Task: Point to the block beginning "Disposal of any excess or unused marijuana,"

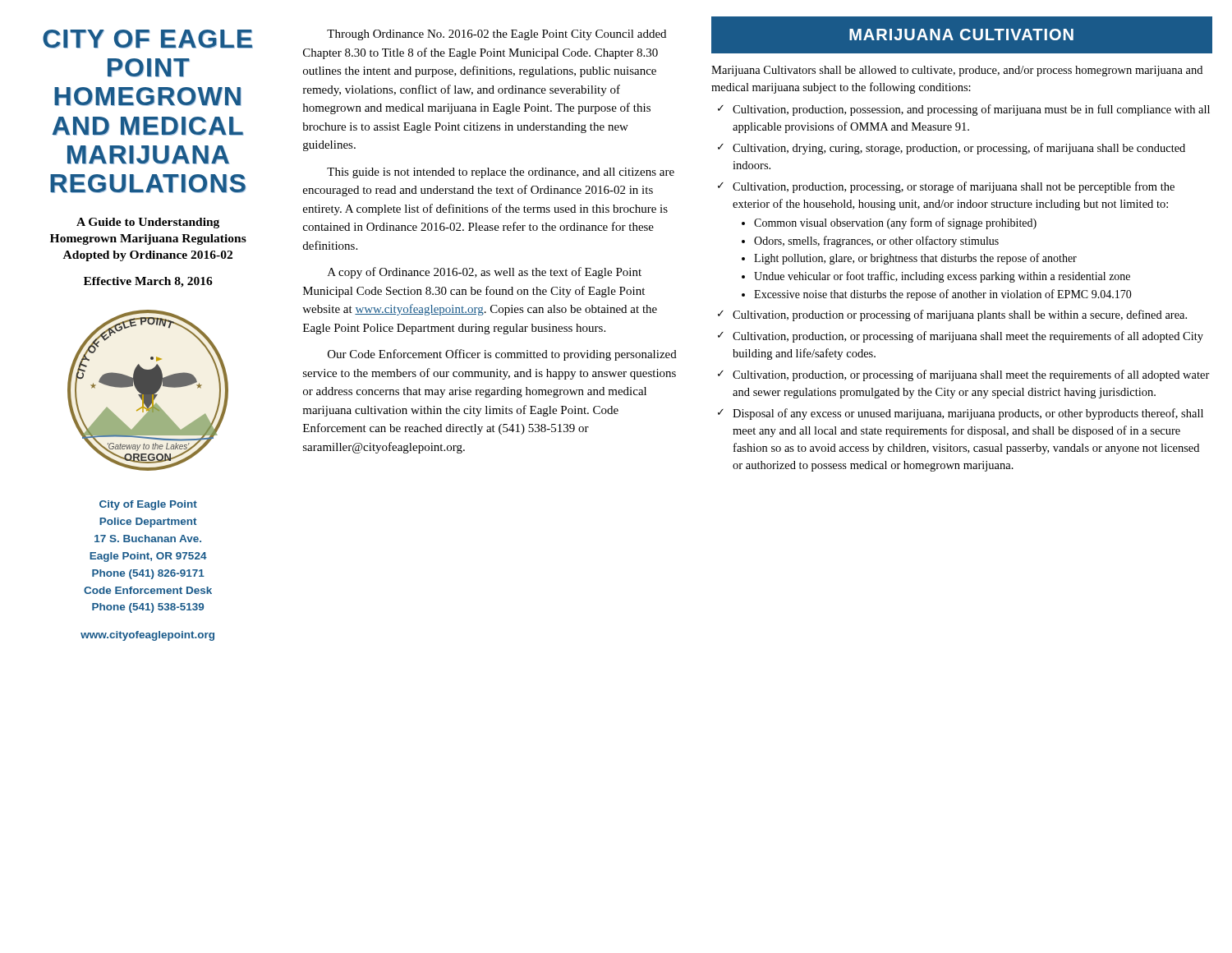Action: [968, 439]
